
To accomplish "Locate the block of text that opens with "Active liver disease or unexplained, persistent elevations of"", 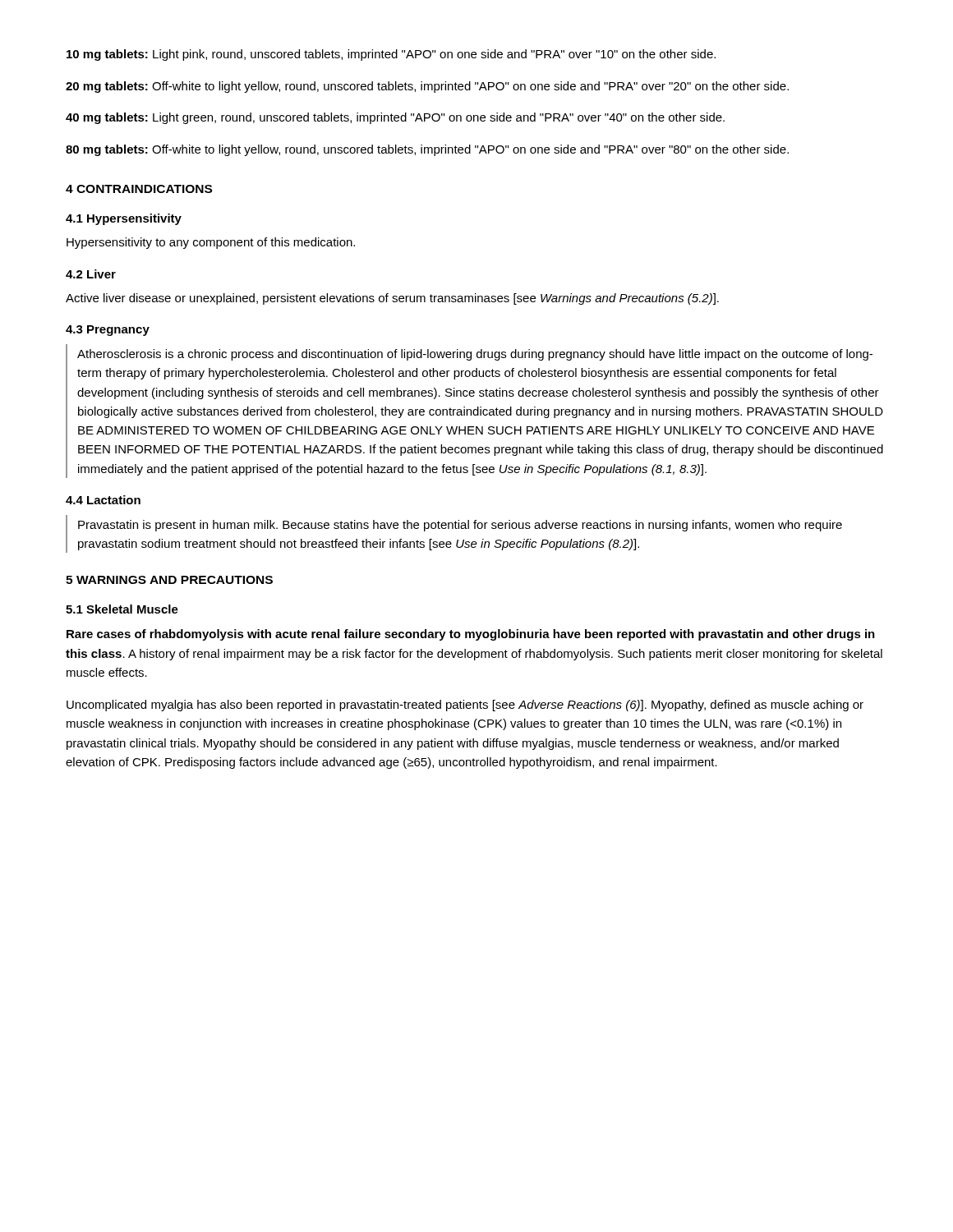I will tap(393, 297).
